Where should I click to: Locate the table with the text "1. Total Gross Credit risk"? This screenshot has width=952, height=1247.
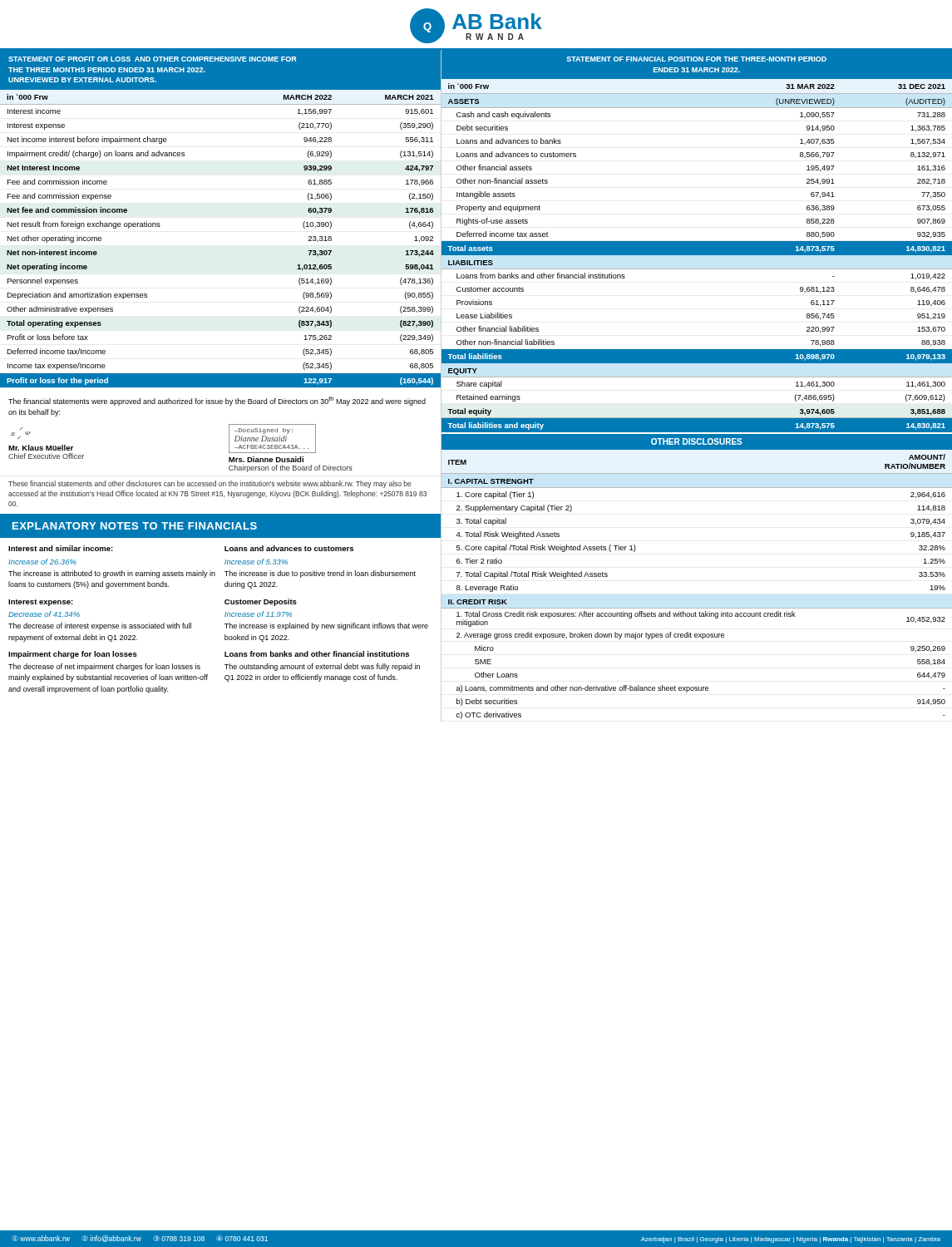[697, 586]
